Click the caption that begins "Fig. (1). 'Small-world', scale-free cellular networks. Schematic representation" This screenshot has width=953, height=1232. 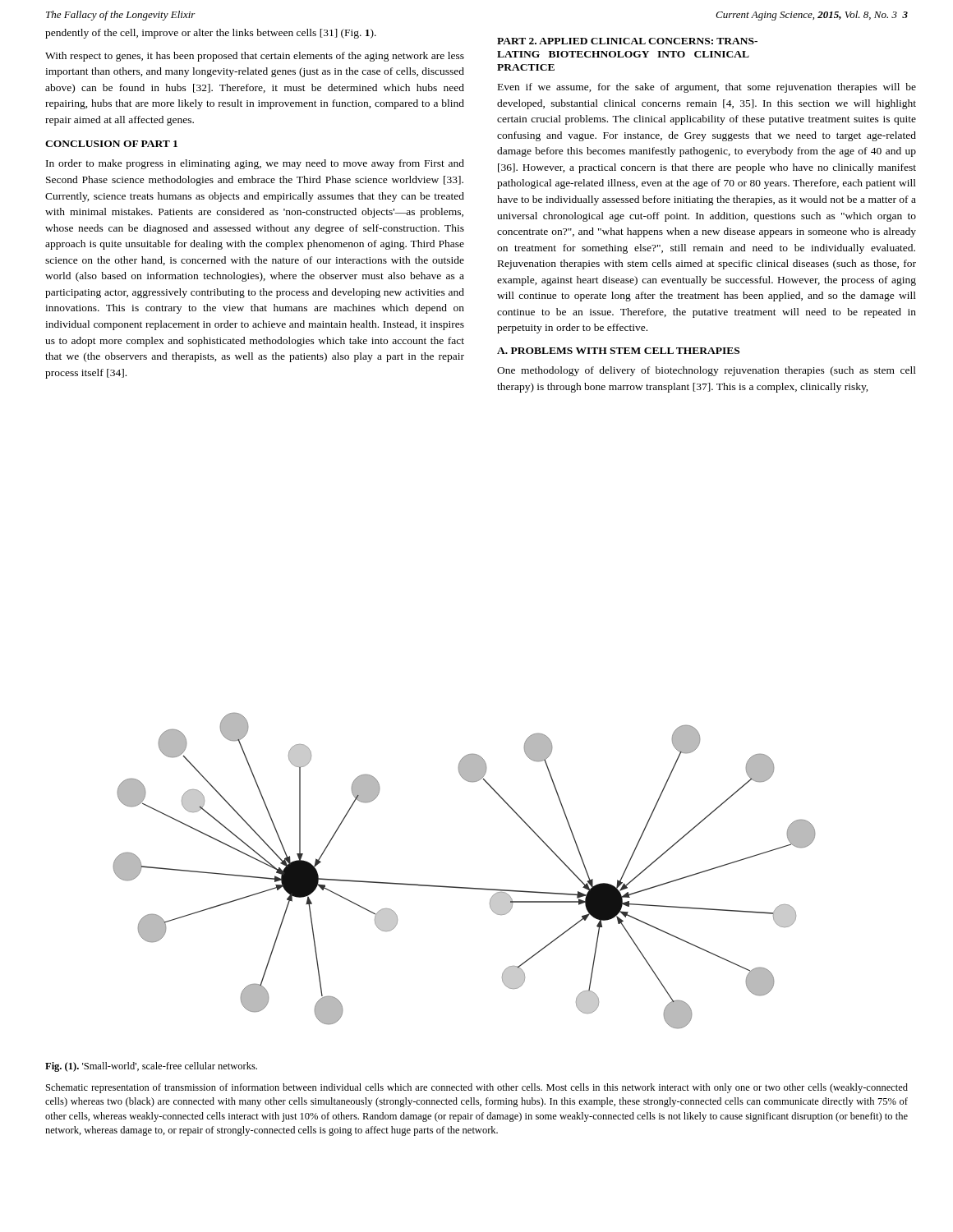pyautogui.click(x=476, y=1099)
